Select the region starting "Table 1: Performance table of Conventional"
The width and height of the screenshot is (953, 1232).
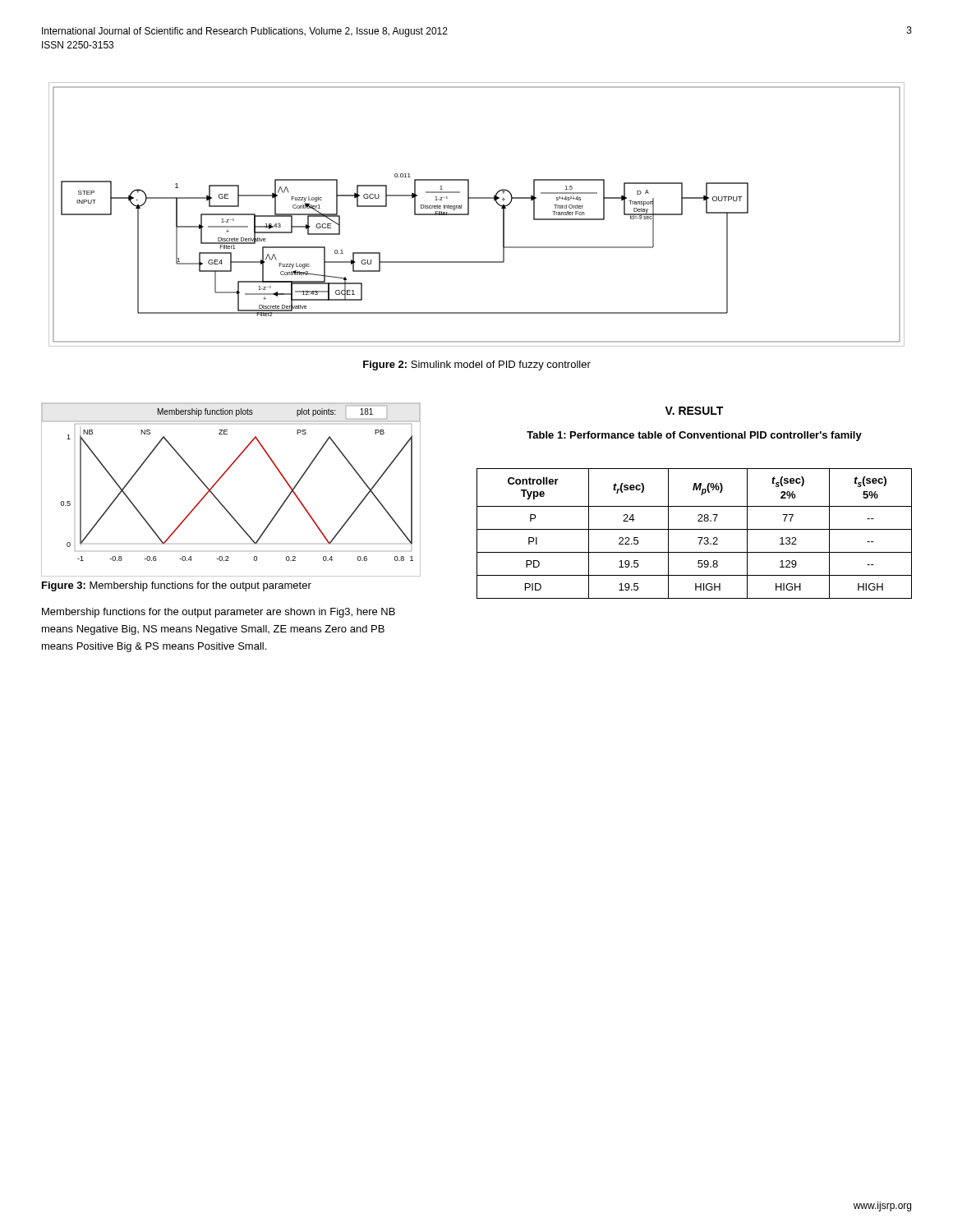(x=694, y=435)
